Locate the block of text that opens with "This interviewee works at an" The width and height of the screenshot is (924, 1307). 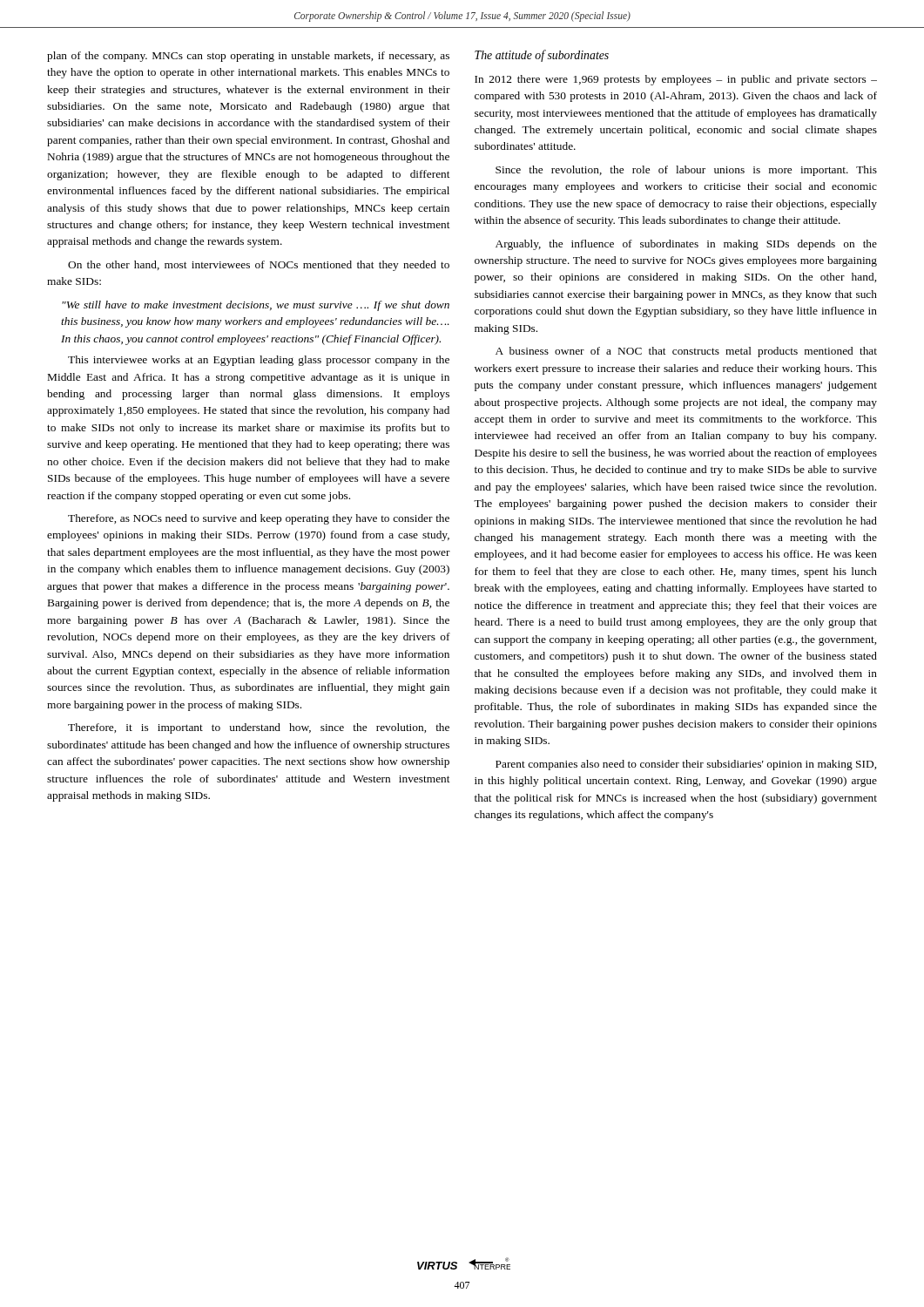coord(248,427)
